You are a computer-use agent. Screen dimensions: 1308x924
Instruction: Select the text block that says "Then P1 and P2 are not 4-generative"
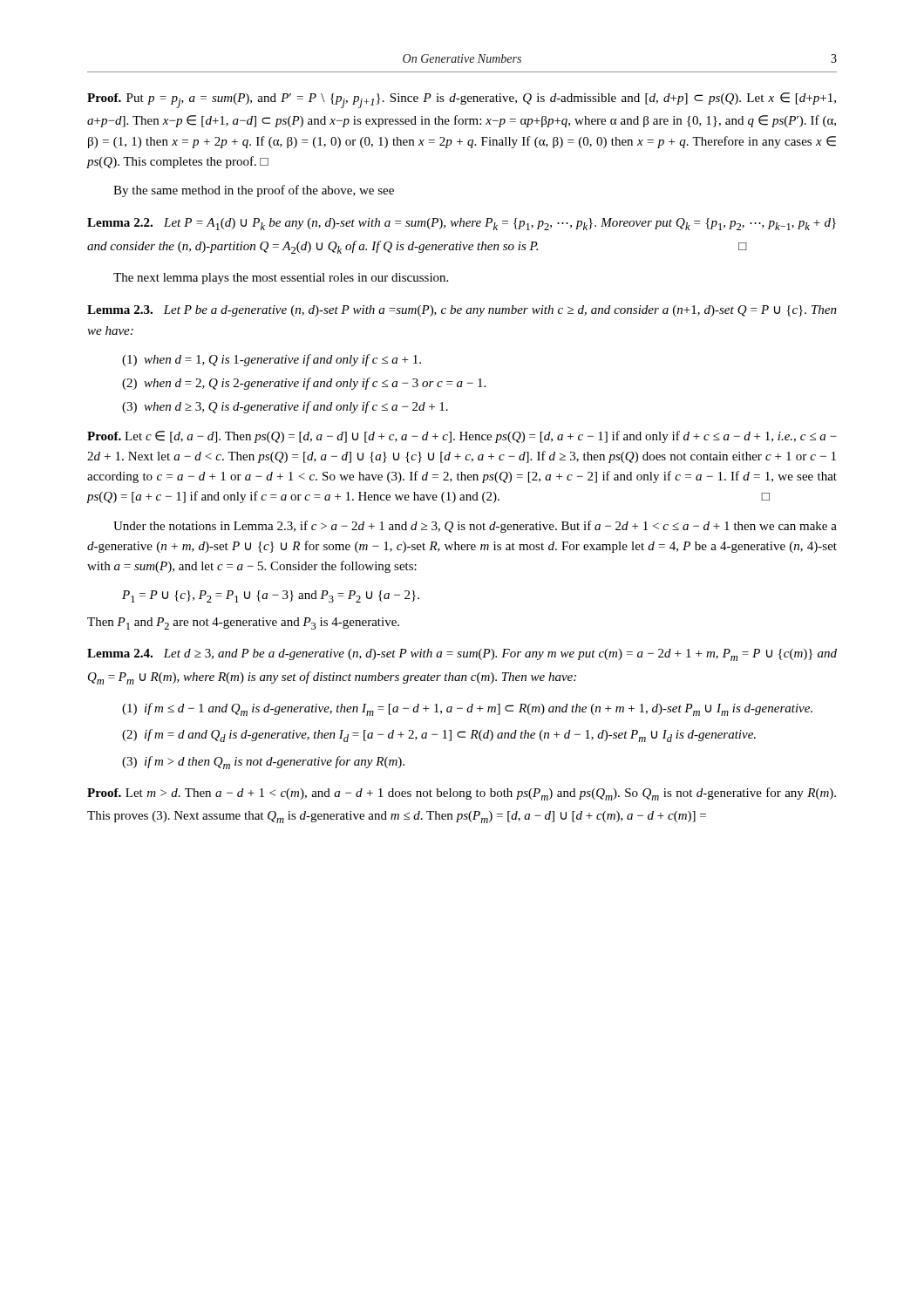tap(244, 623)
